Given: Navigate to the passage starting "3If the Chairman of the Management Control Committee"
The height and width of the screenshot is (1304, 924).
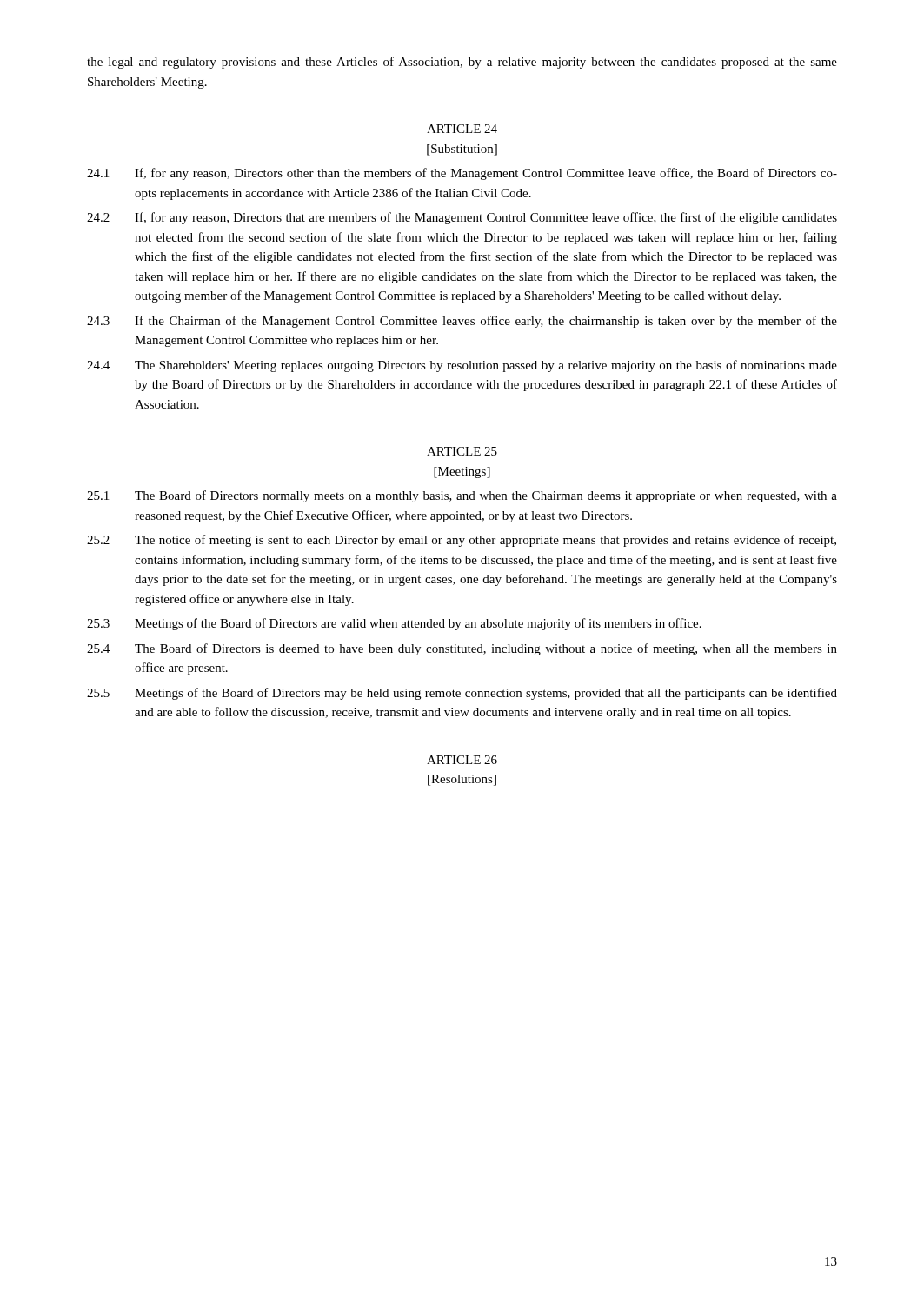Looking at the screenshot, I should (x=462, y=330).
